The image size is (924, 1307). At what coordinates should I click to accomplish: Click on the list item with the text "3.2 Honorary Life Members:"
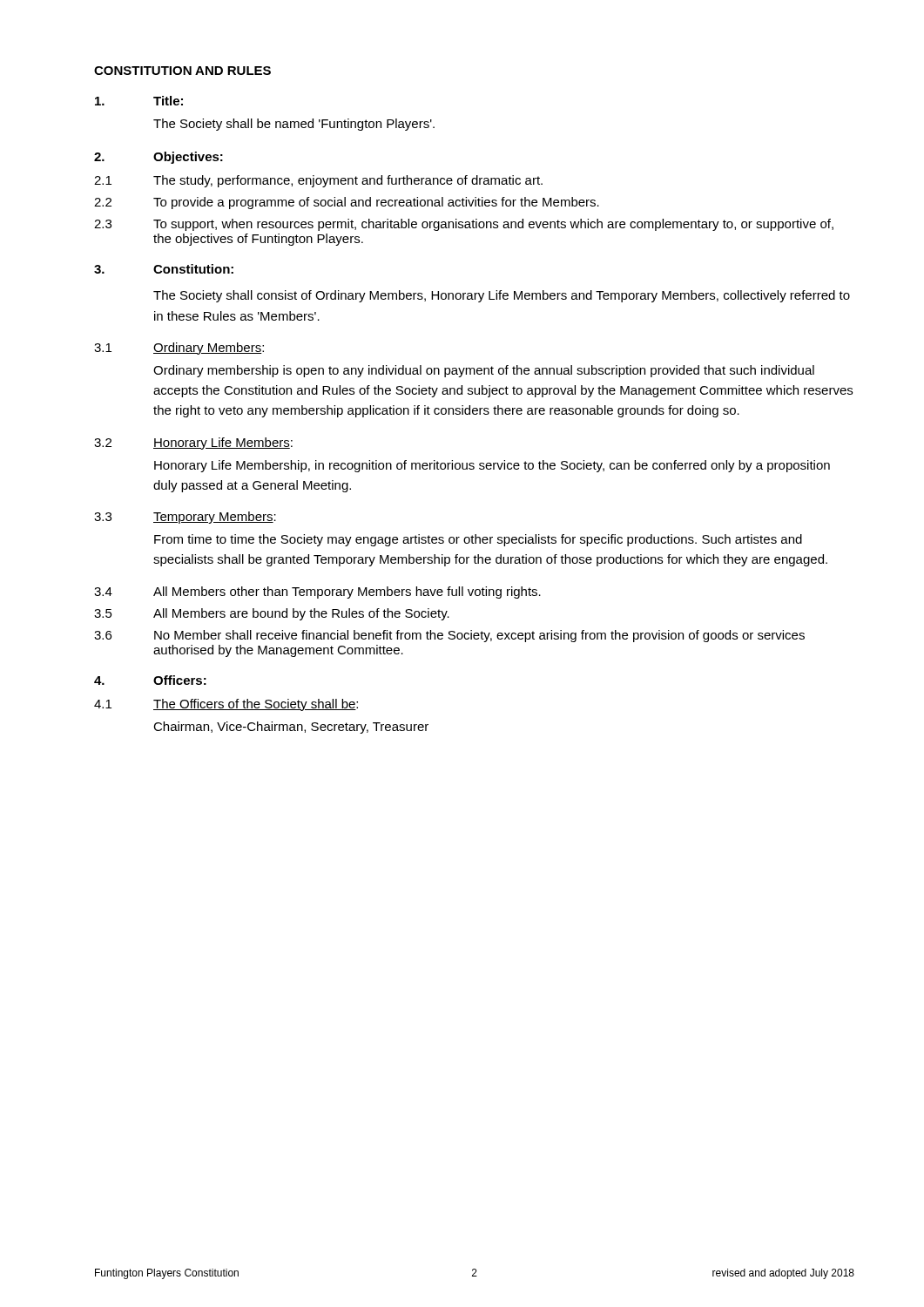click(x=193, y=444)
